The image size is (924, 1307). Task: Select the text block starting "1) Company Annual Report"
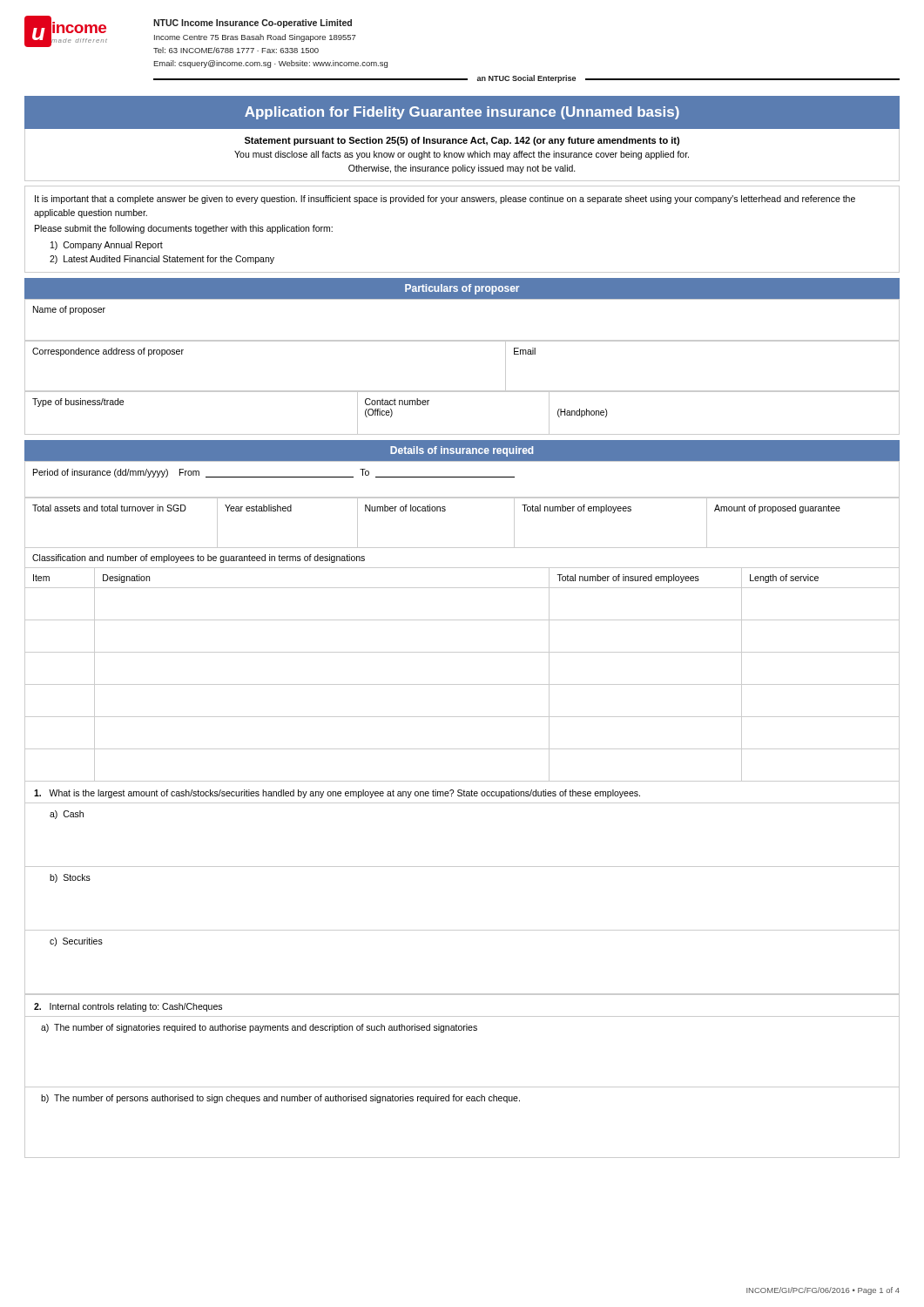click(x=106, y=245)
